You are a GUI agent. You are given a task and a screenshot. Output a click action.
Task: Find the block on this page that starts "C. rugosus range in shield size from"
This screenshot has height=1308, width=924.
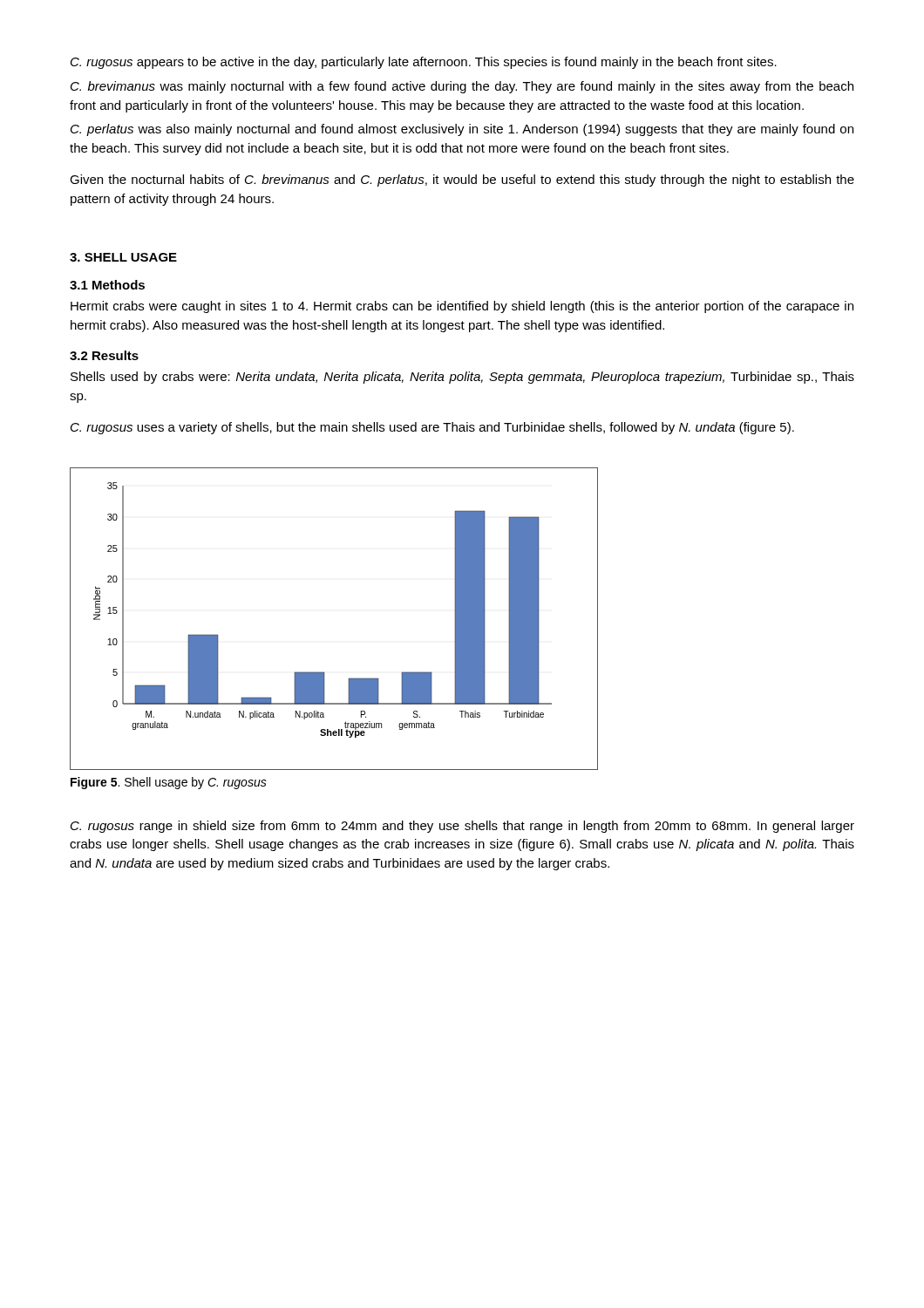tap(462, 844)
